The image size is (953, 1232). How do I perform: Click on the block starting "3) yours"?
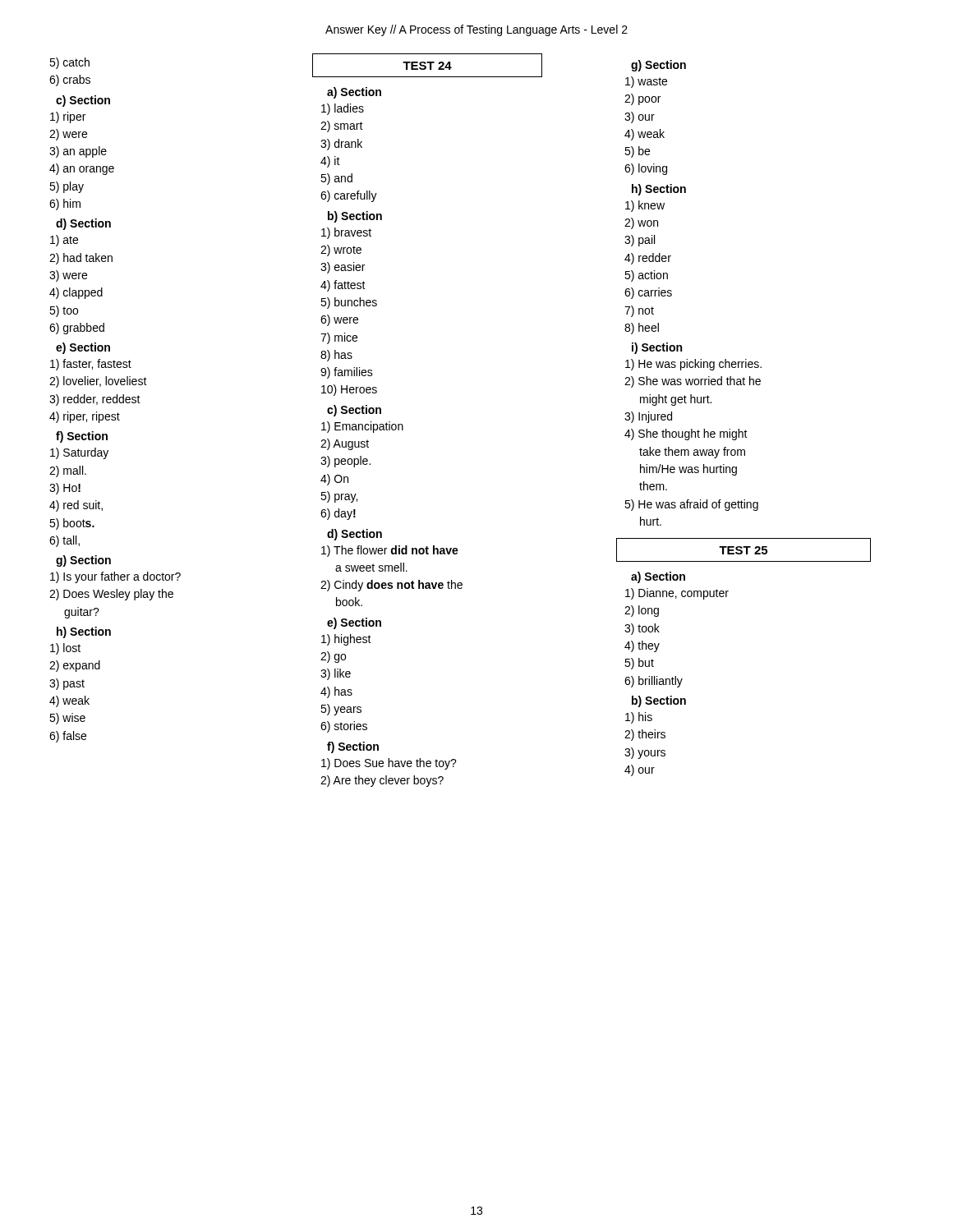click(x=645, y=752)
